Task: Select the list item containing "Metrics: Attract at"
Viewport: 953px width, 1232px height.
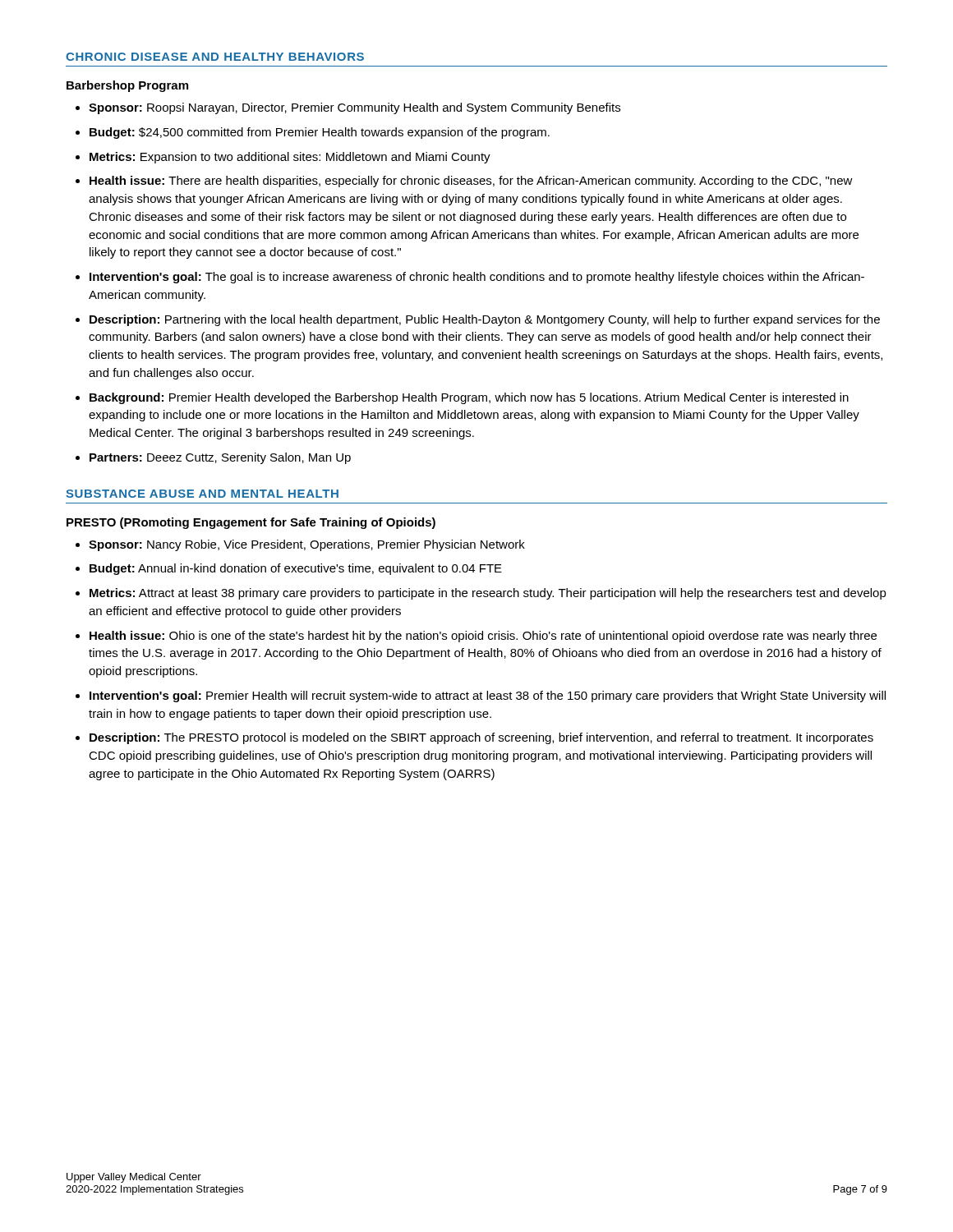Action: pyautogui.click(x=488, y=602)
